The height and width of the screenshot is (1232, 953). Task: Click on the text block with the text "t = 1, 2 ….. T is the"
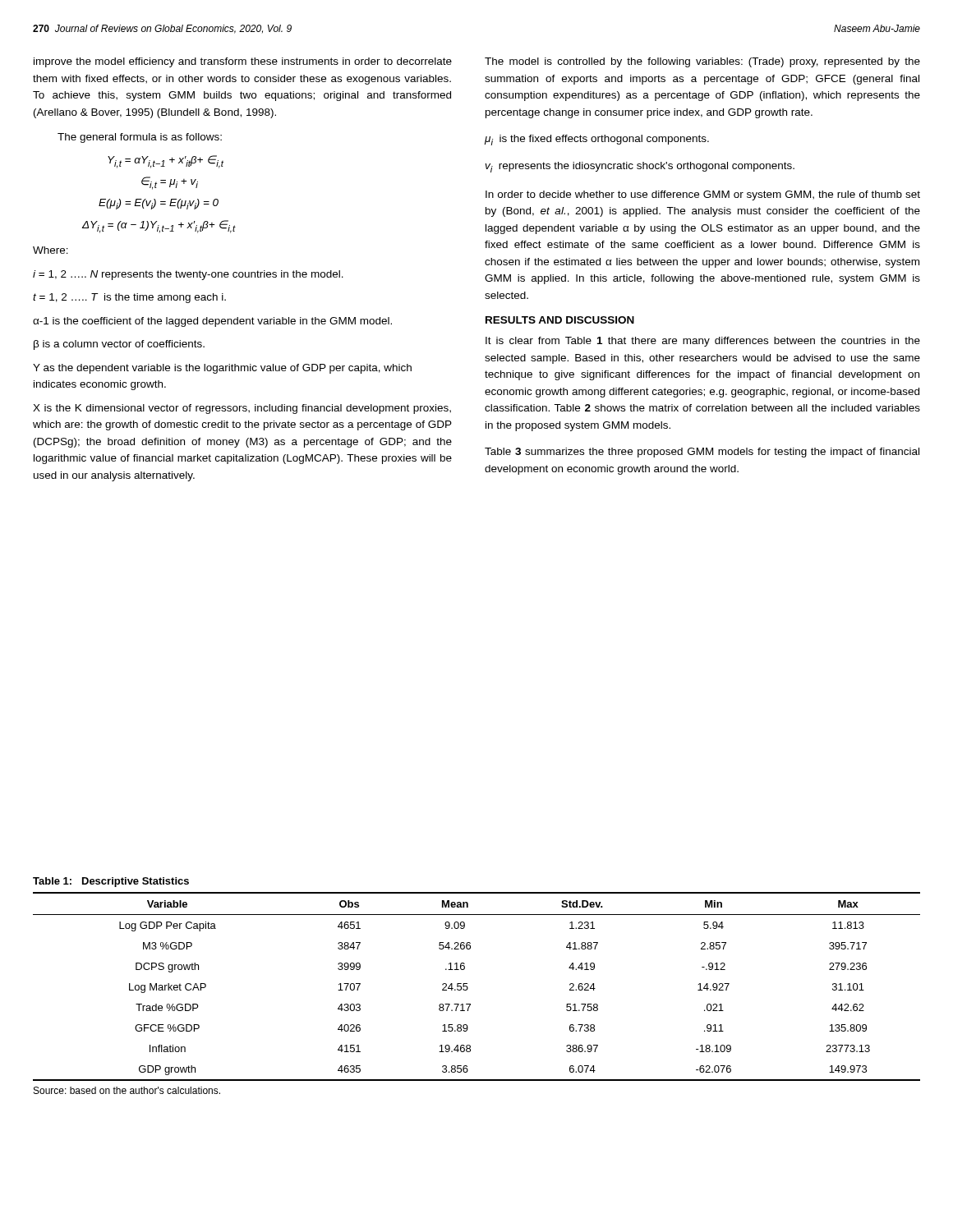pos(130,297)
